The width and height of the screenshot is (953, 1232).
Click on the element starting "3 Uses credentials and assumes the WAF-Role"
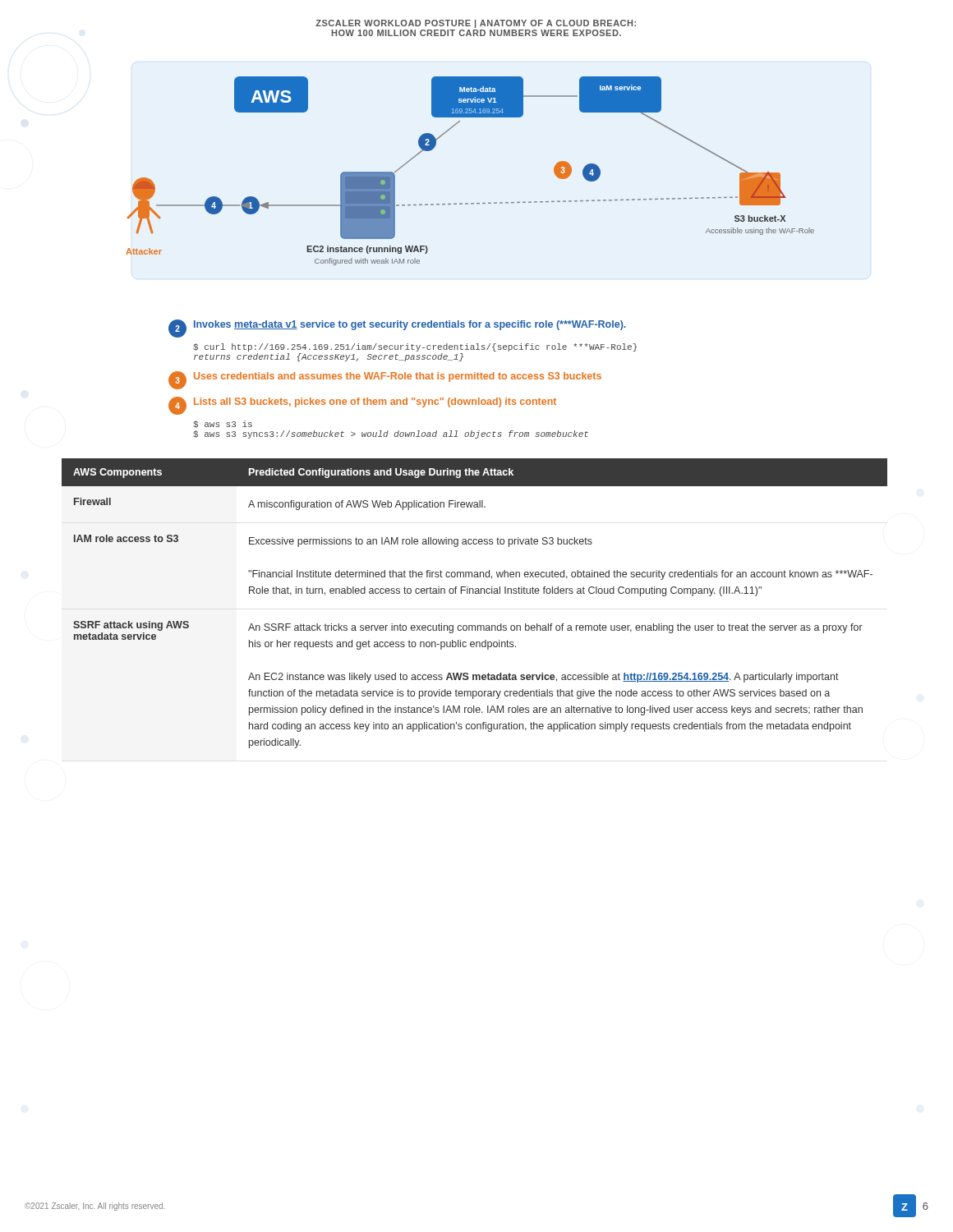[x=385, y=380]
